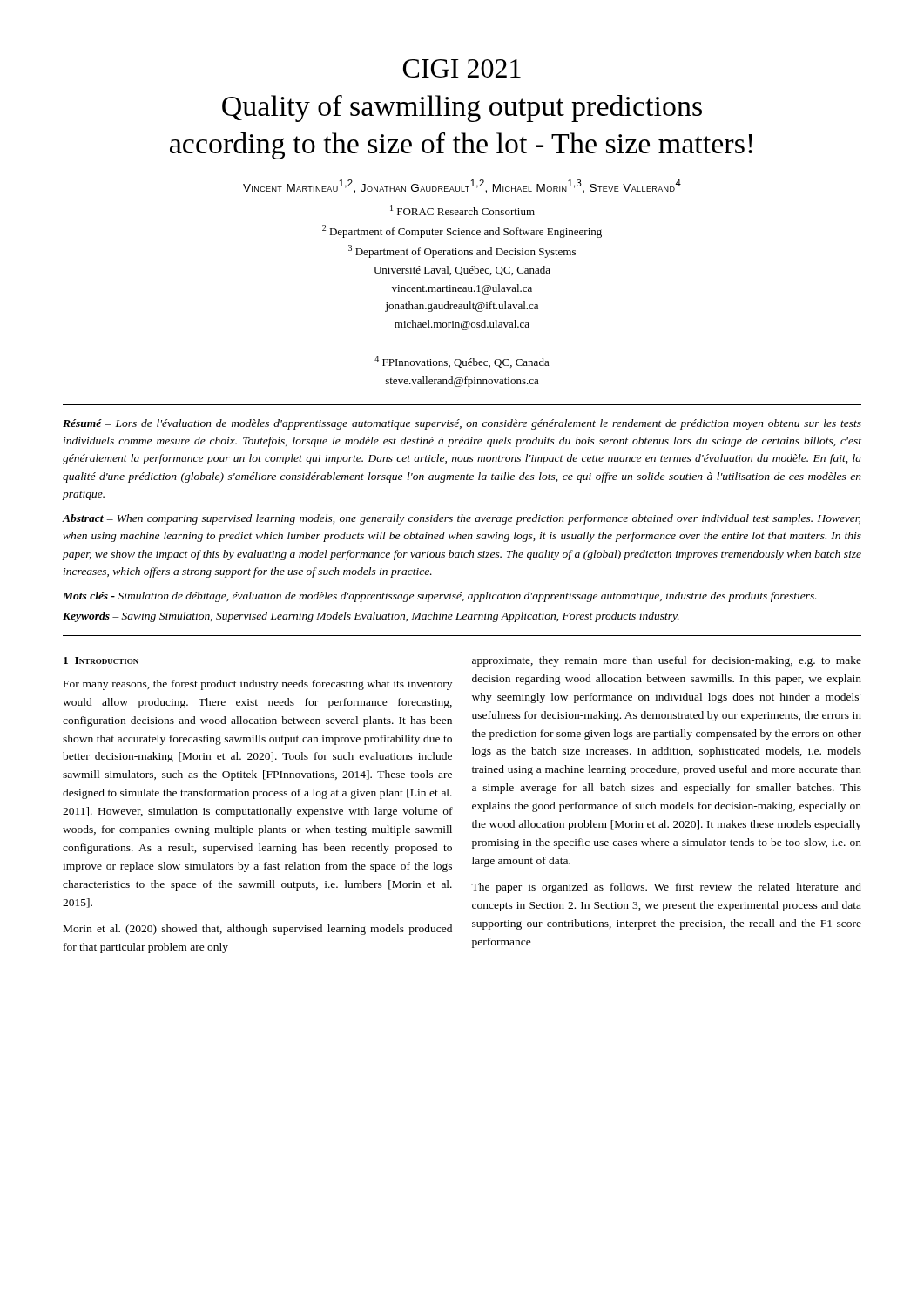Find the text block that says "For many reasons, the forest product industry needs"
Screen dimensions: 1307x924
(x=258, y=816)
